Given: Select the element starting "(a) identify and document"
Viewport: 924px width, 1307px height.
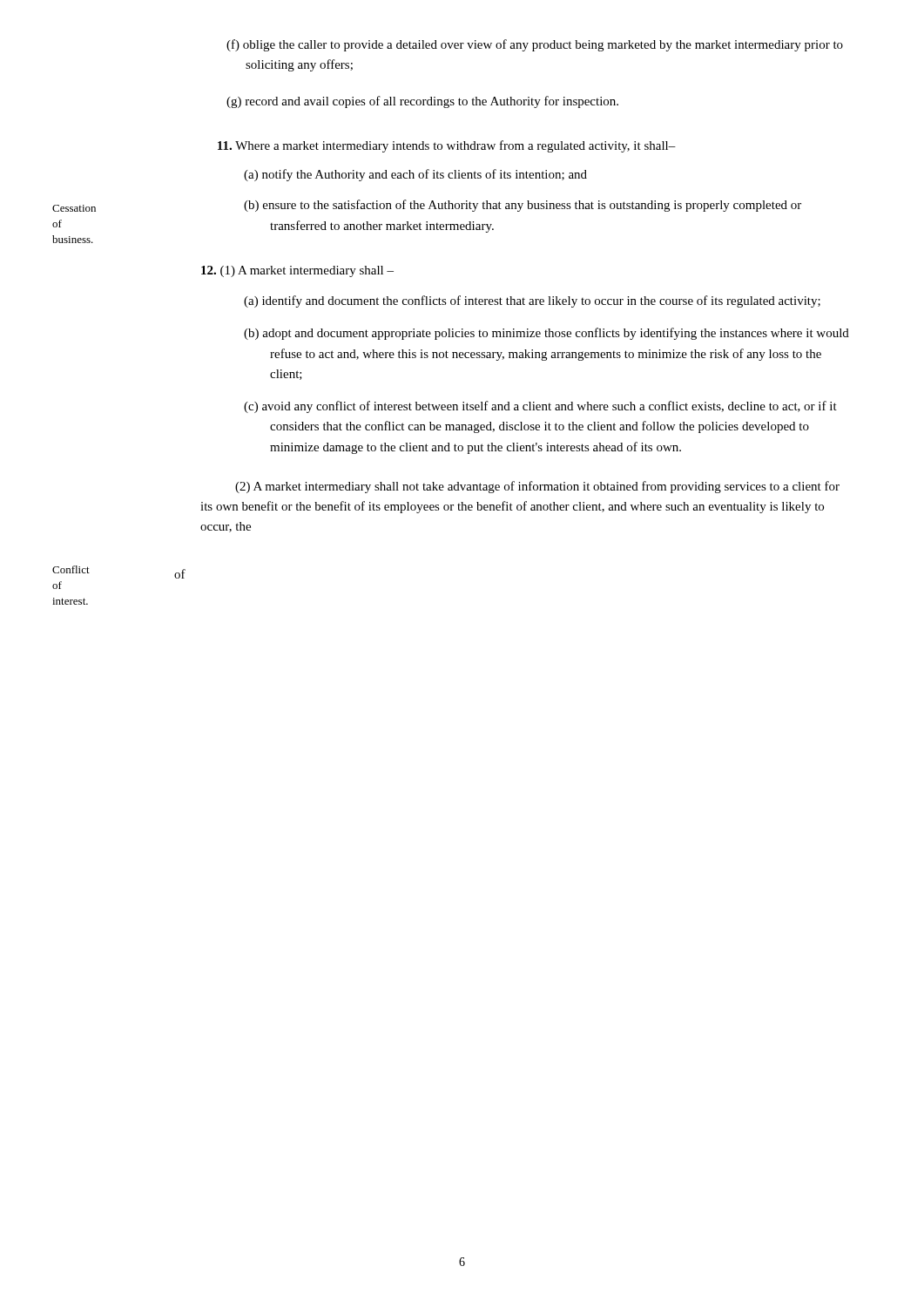Looking at the screenshot, I should (x=532, y=301).
